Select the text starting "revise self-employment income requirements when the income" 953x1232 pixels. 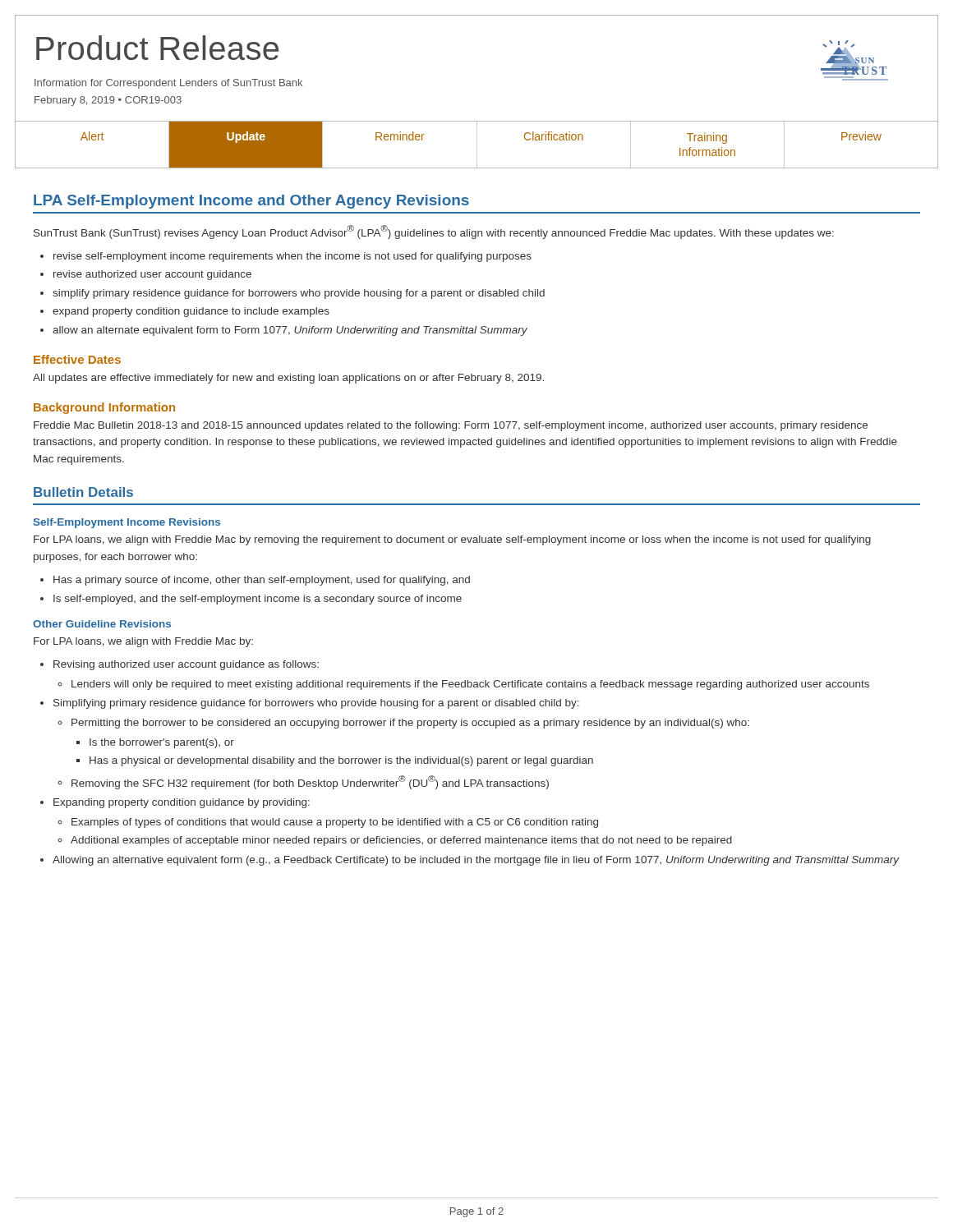coord(476,256)
